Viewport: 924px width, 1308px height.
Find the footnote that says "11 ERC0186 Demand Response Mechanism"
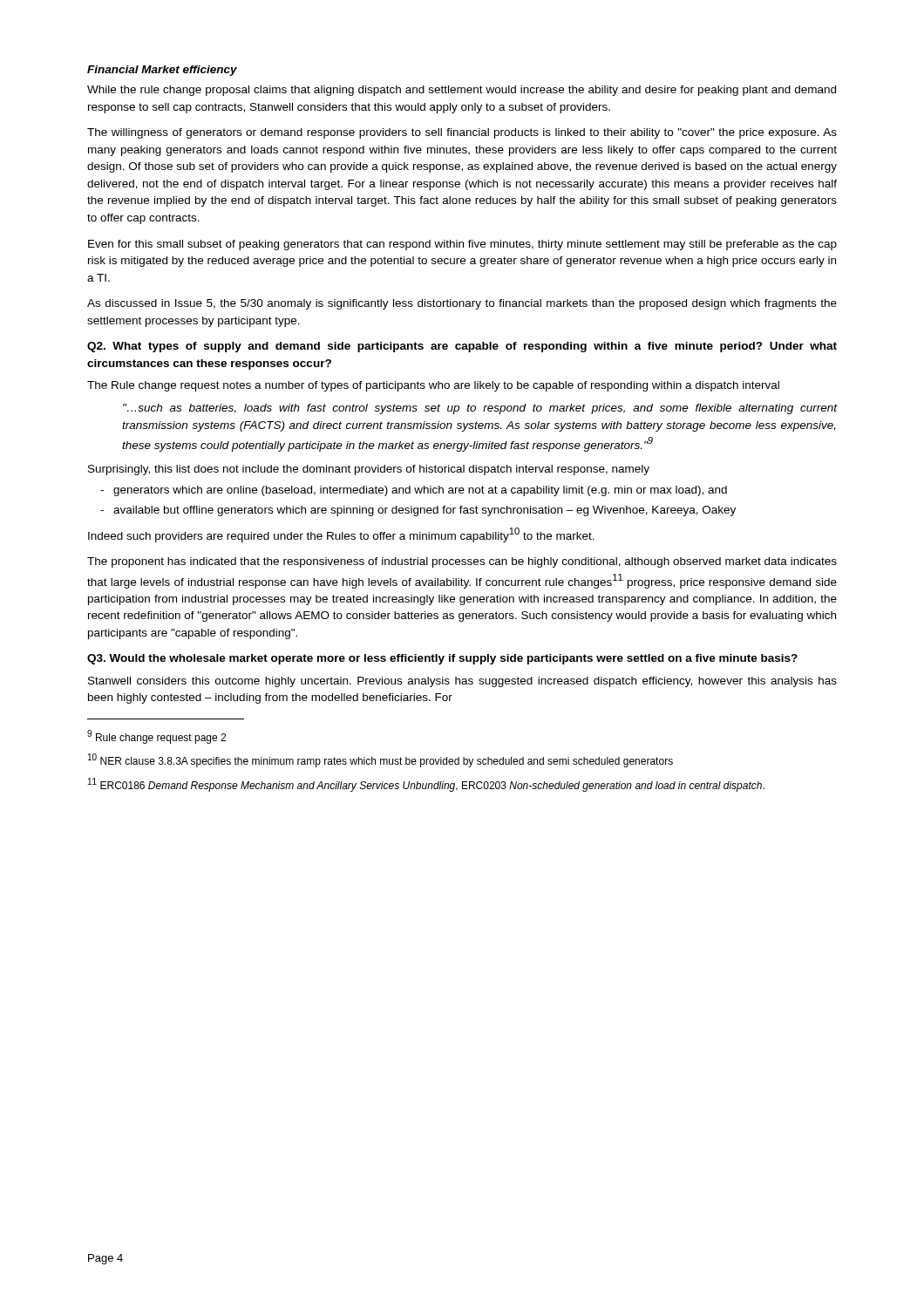(462, 785)
